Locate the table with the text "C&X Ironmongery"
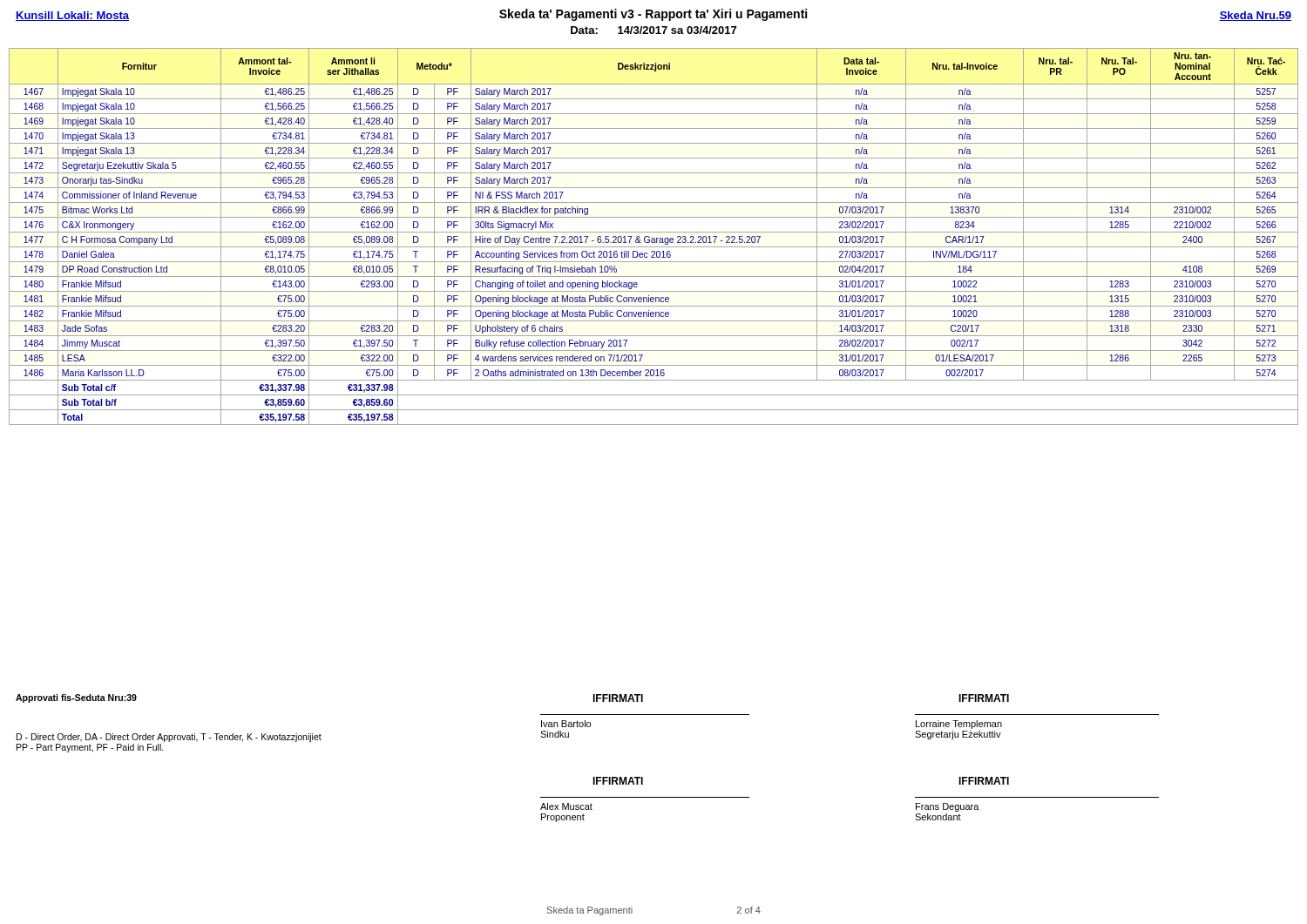Screen dimensions: 924x1307 tap(654, 236)
